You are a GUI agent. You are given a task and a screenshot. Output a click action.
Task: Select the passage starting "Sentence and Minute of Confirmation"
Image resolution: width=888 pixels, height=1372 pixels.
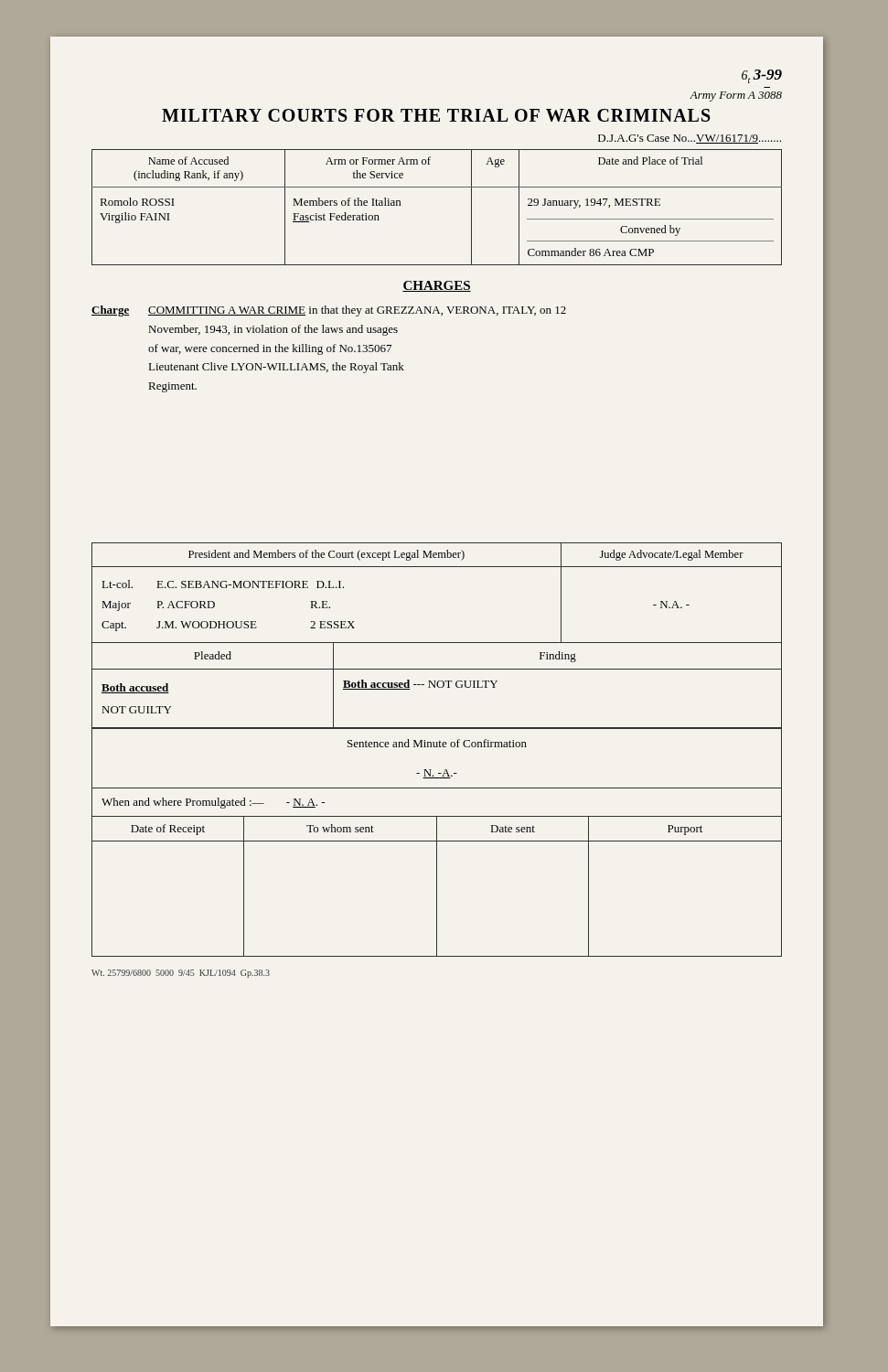coord(437,743)
